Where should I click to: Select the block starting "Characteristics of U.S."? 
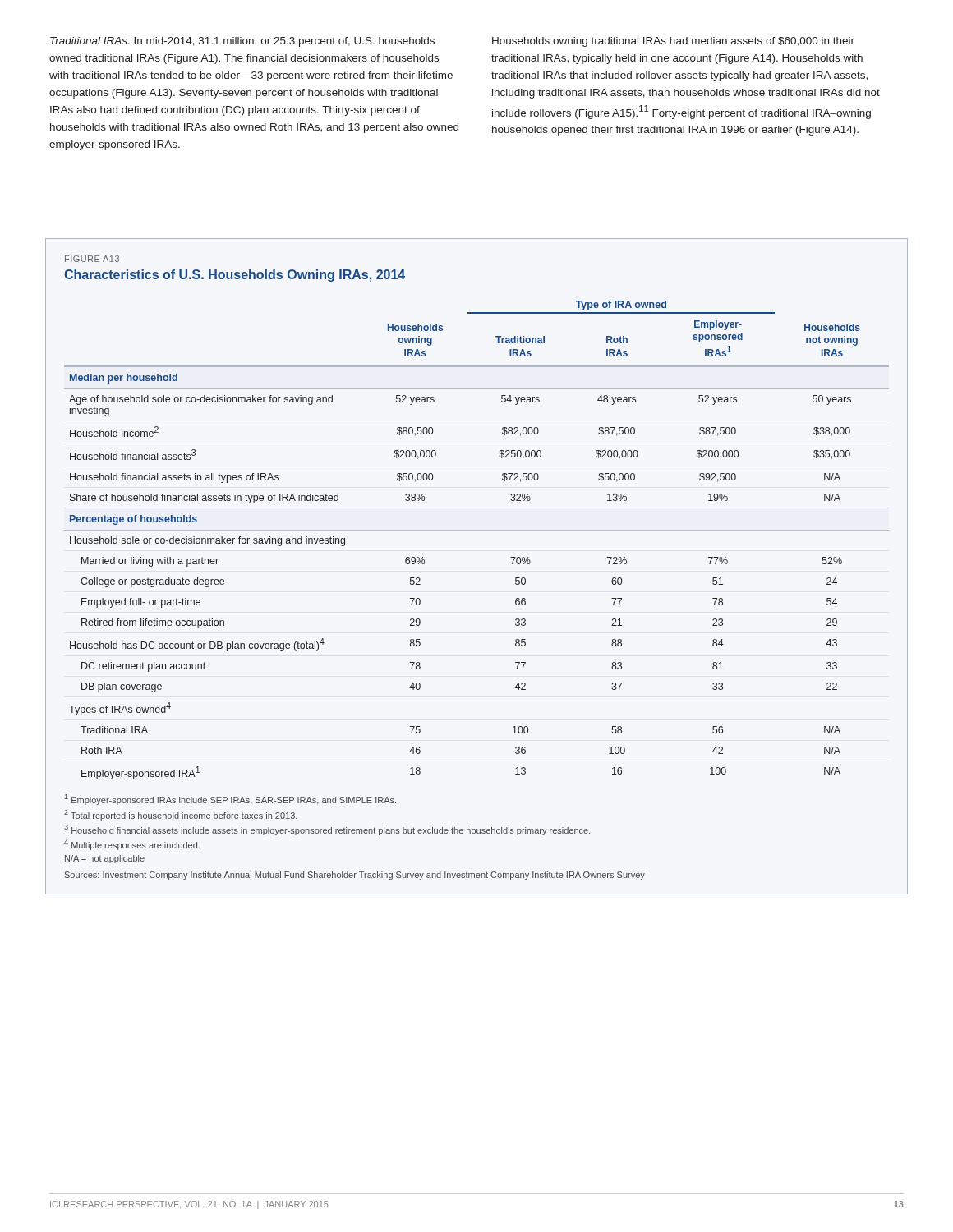click(235, 275)
